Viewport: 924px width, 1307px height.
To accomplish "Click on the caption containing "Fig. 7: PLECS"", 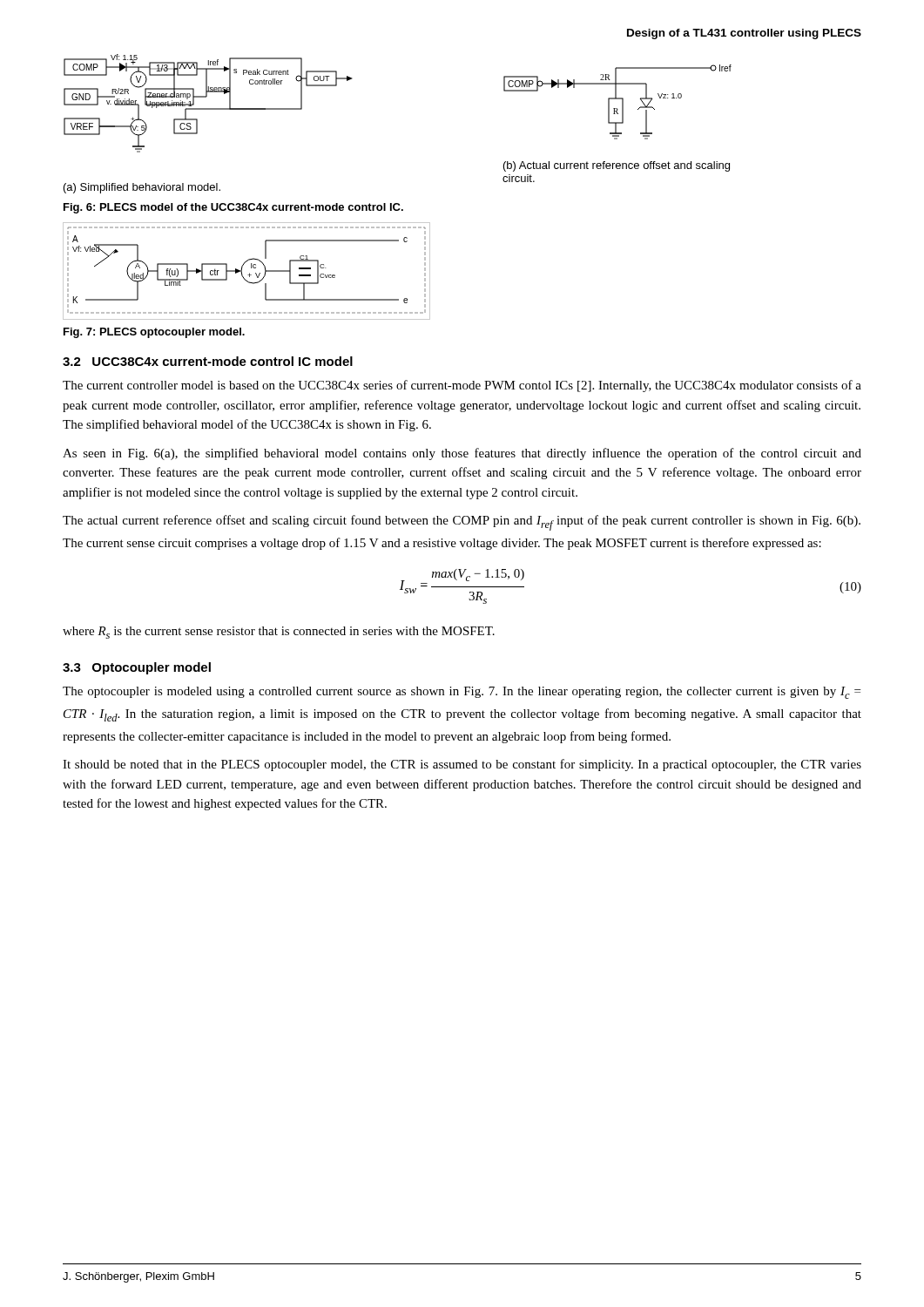I will pyautogui.click(x=154, y=332).
